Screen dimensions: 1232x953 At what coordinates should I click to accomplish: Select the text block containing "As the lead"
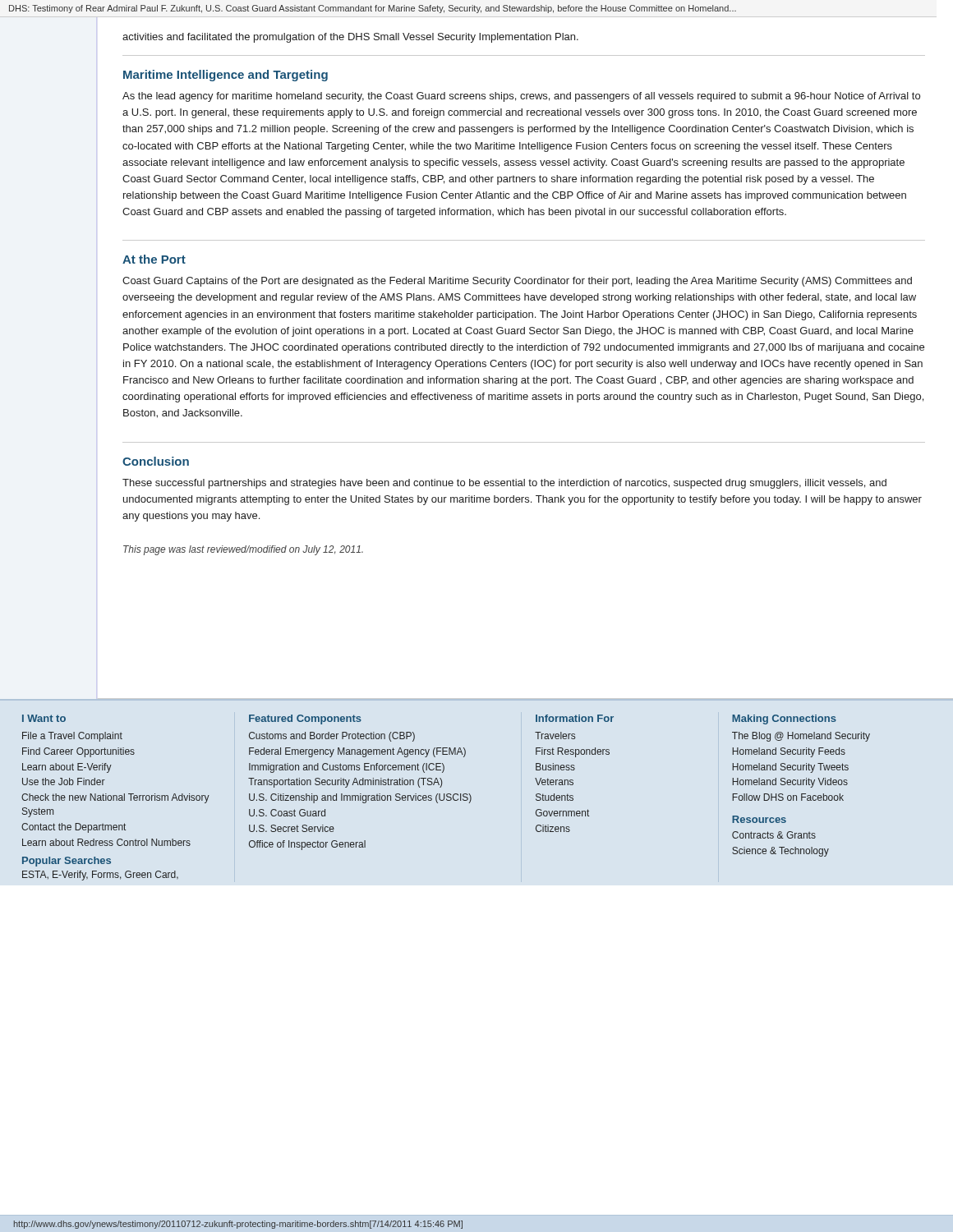tap(522, 154)
